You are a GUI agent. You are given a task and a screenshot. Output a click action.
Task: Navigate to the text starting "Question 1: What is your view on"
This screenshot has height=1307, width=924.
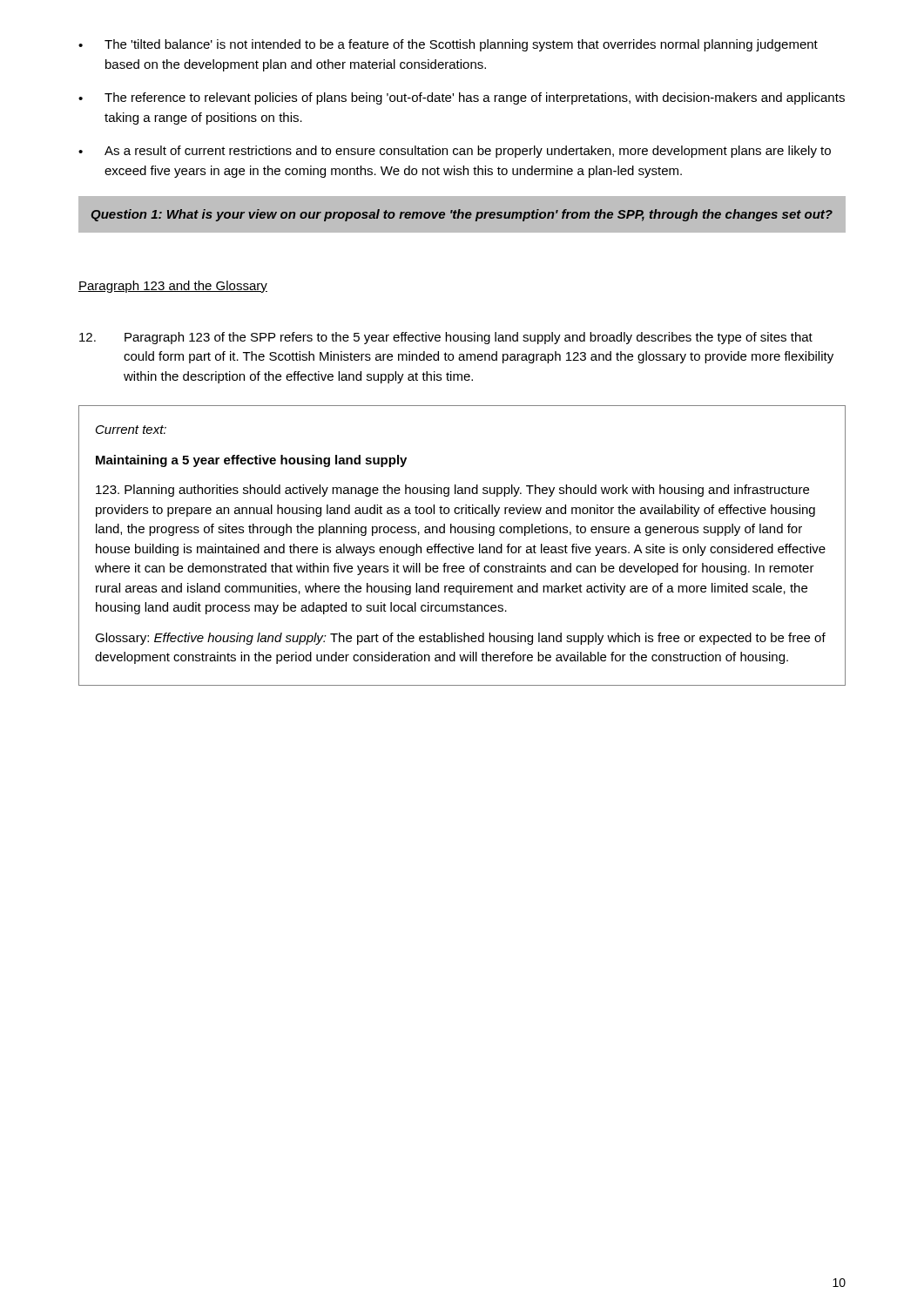click(x=462, y=214)
